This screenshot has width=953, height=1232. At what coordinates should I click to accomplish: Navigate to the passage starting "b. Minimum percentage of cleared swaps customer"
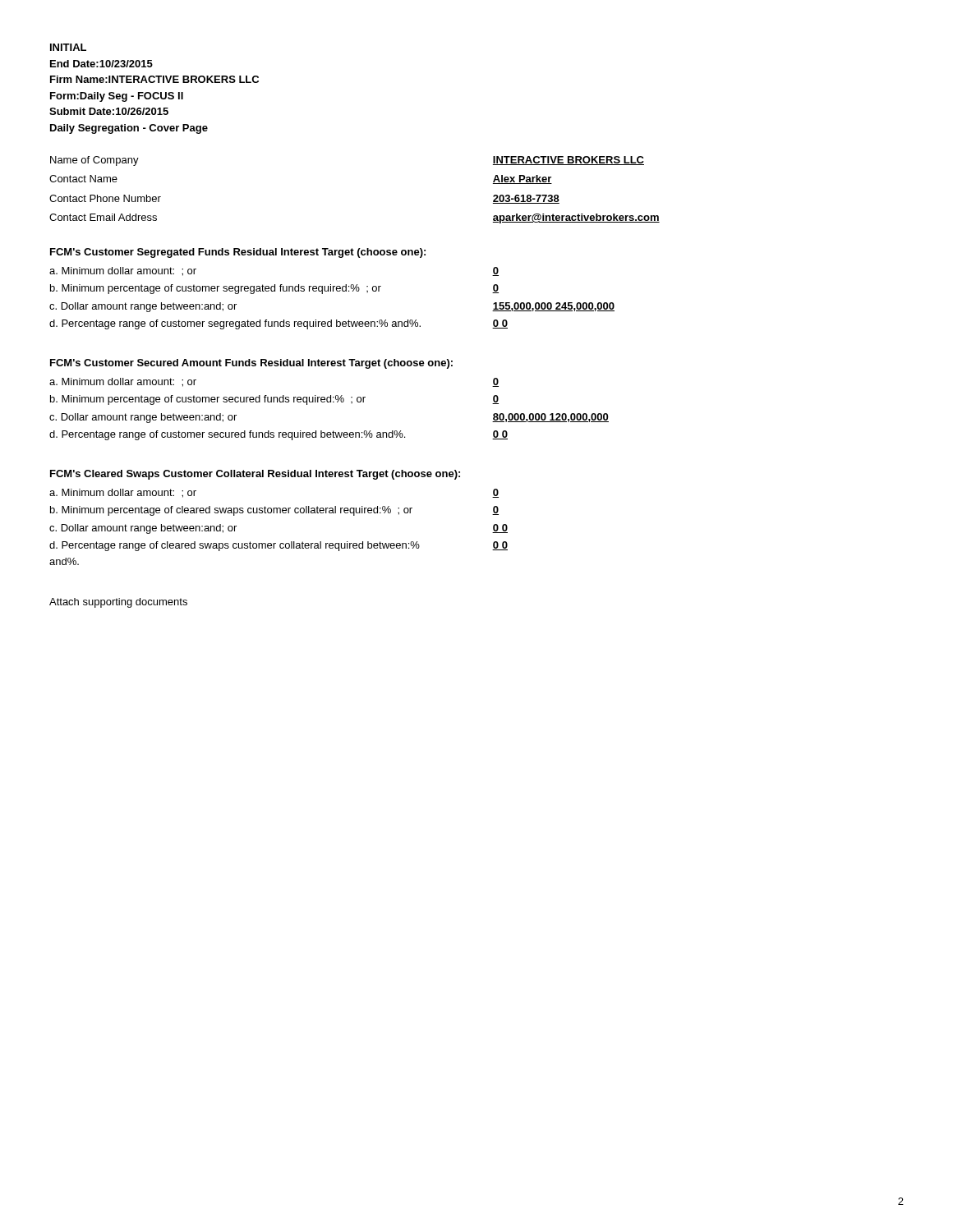(x=246, y=510)
